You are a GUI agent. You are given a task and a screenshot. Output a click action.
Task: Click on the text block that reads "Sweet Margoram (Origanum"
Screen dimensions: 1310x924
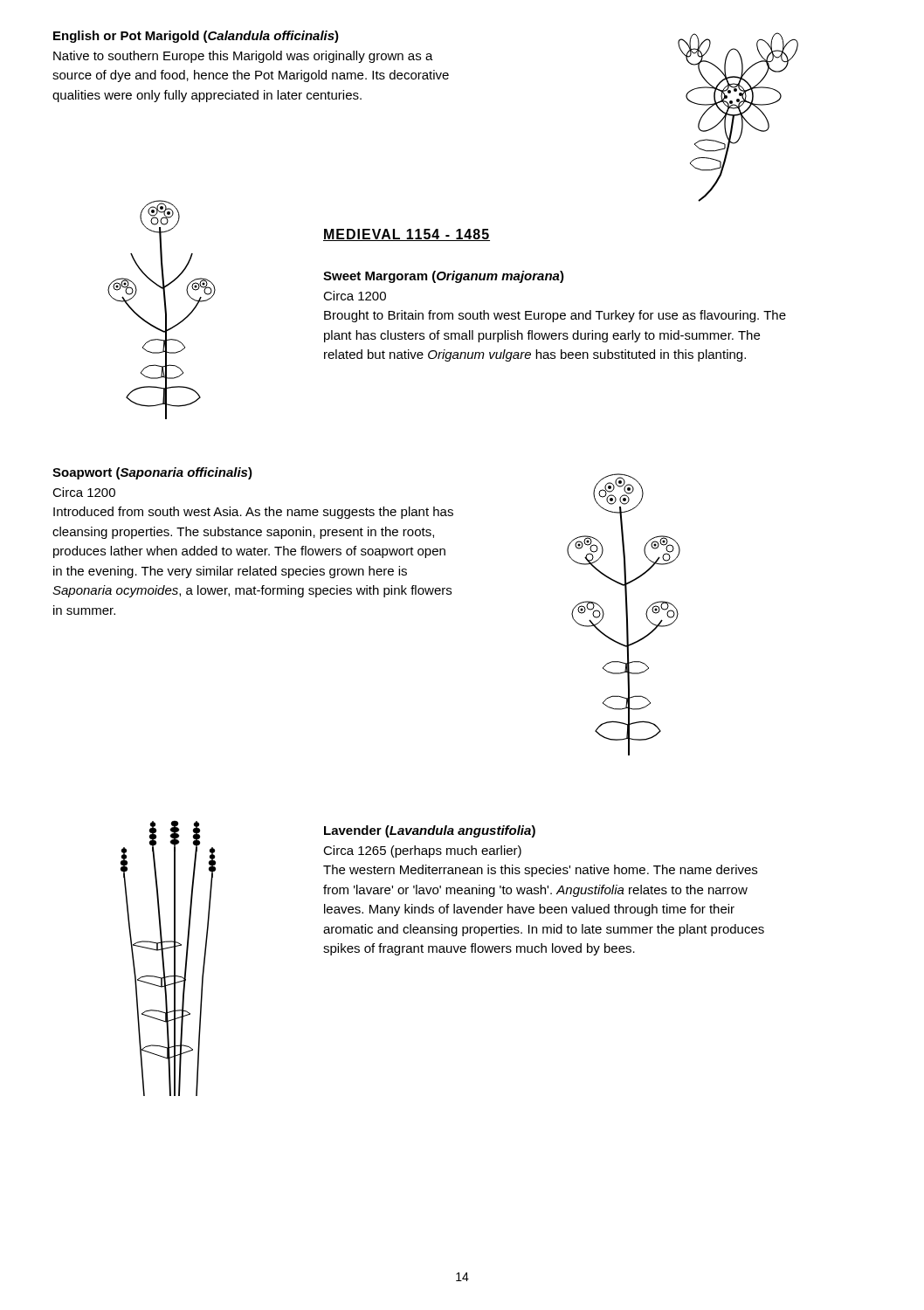click(555, 315)
